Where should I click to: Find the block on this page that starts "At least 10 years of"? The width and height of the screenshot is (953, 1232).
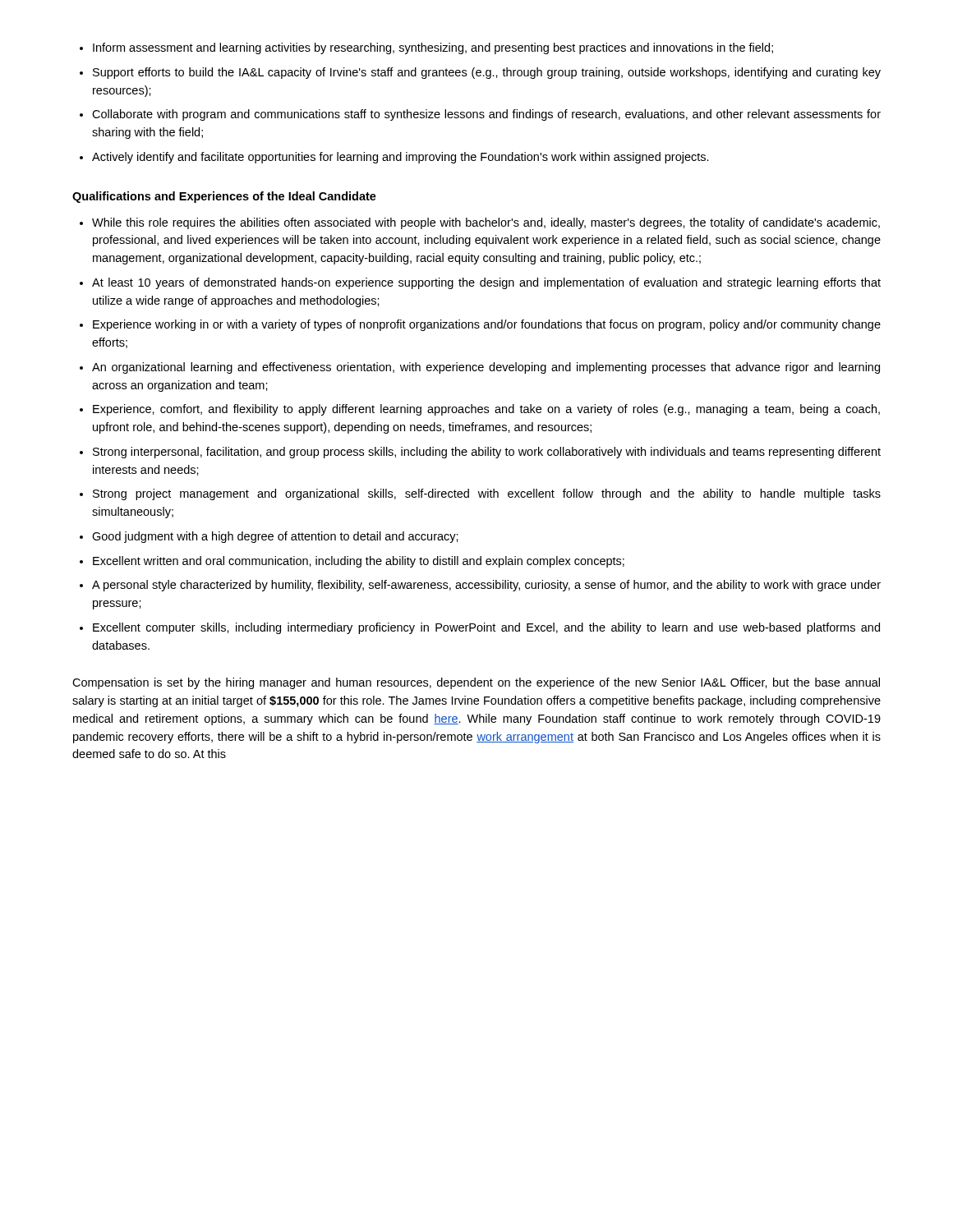click(486, 292)
